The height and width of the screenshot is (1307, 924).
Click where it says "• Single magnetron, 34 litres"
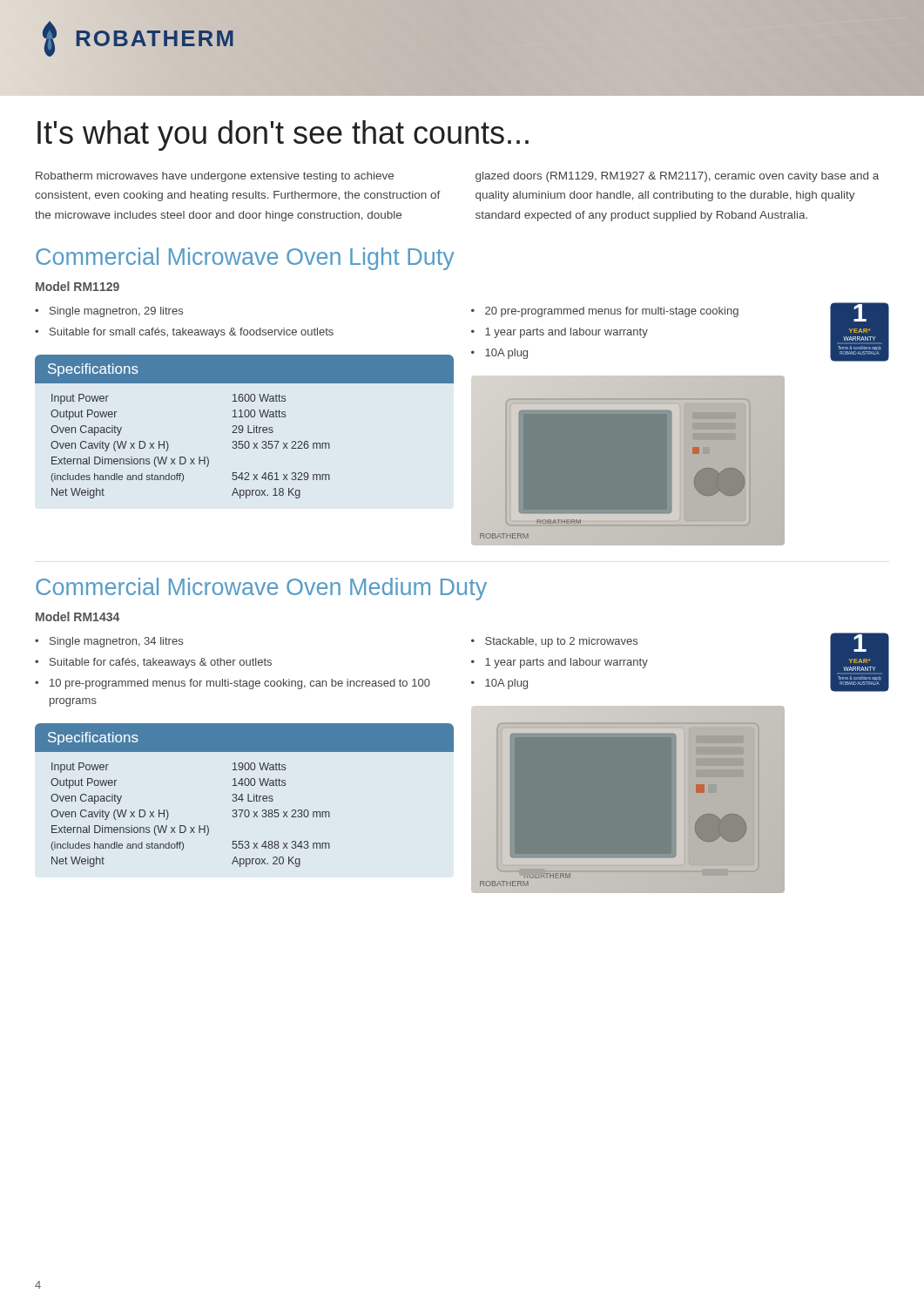click(x=109, y=641)
